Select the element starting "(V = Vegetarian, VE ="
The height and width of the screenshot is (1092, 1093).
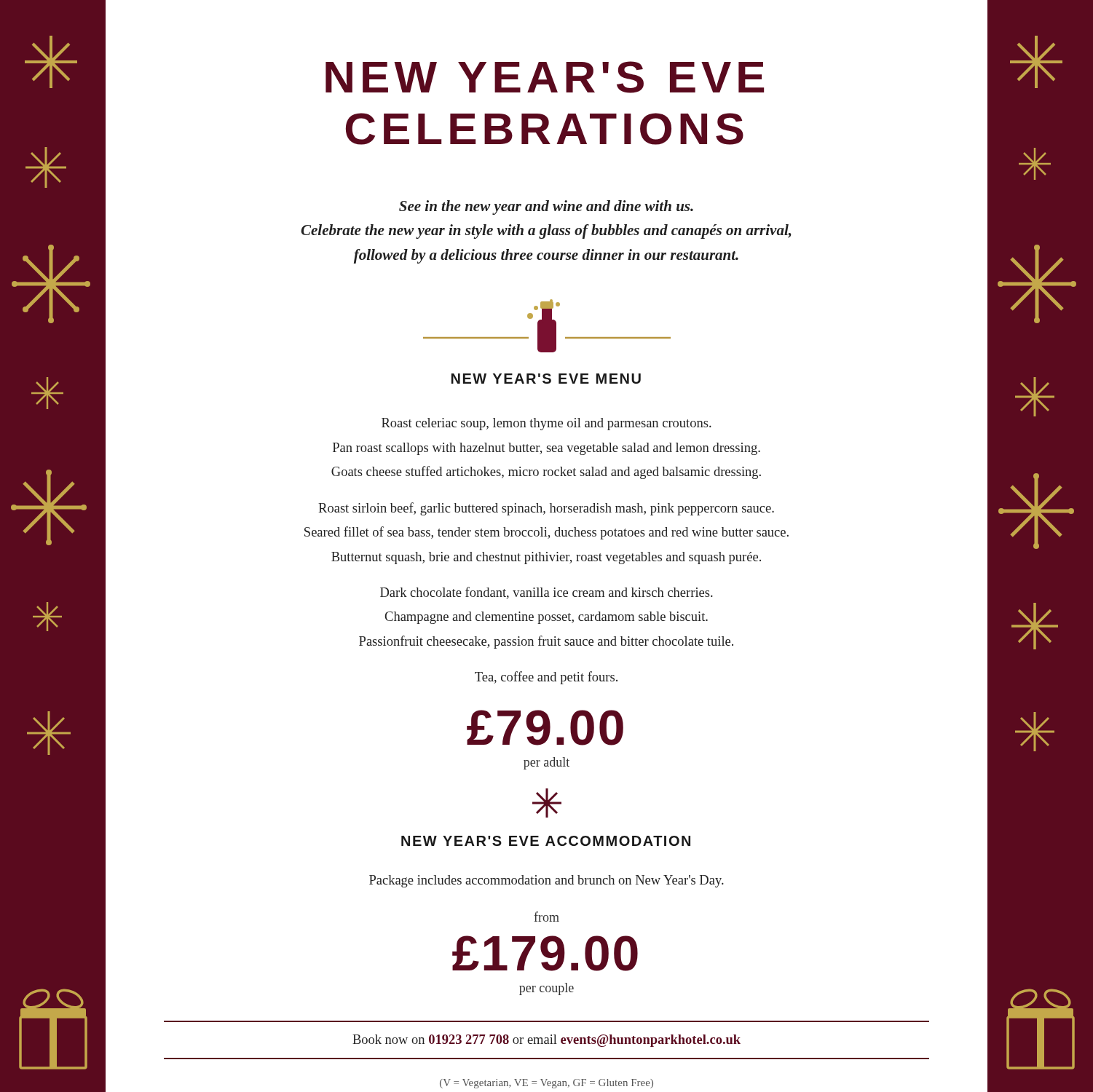pos(546,1083)
